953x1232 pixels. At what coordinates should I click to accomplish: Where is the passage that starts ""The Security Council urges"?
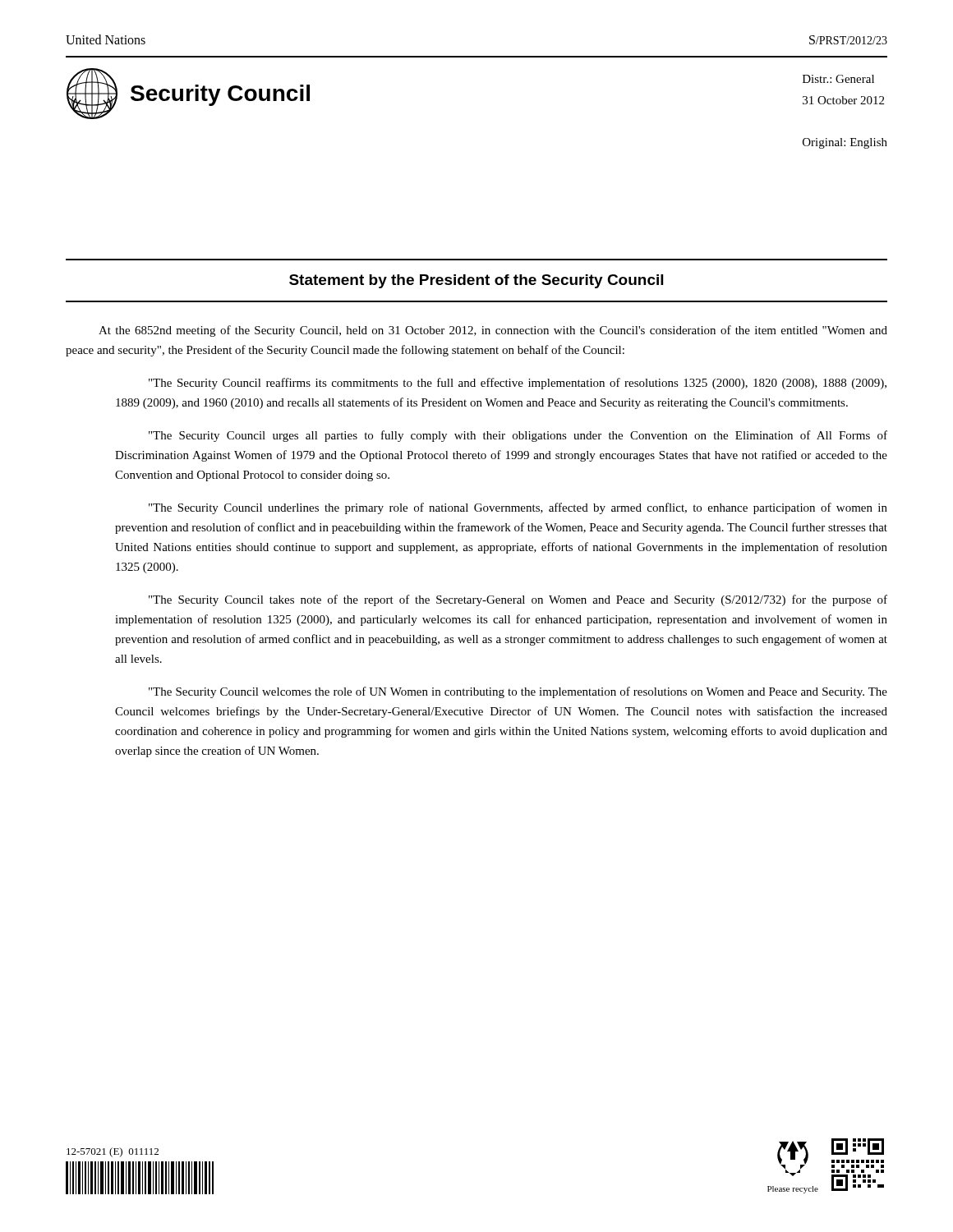click(501, 455)
